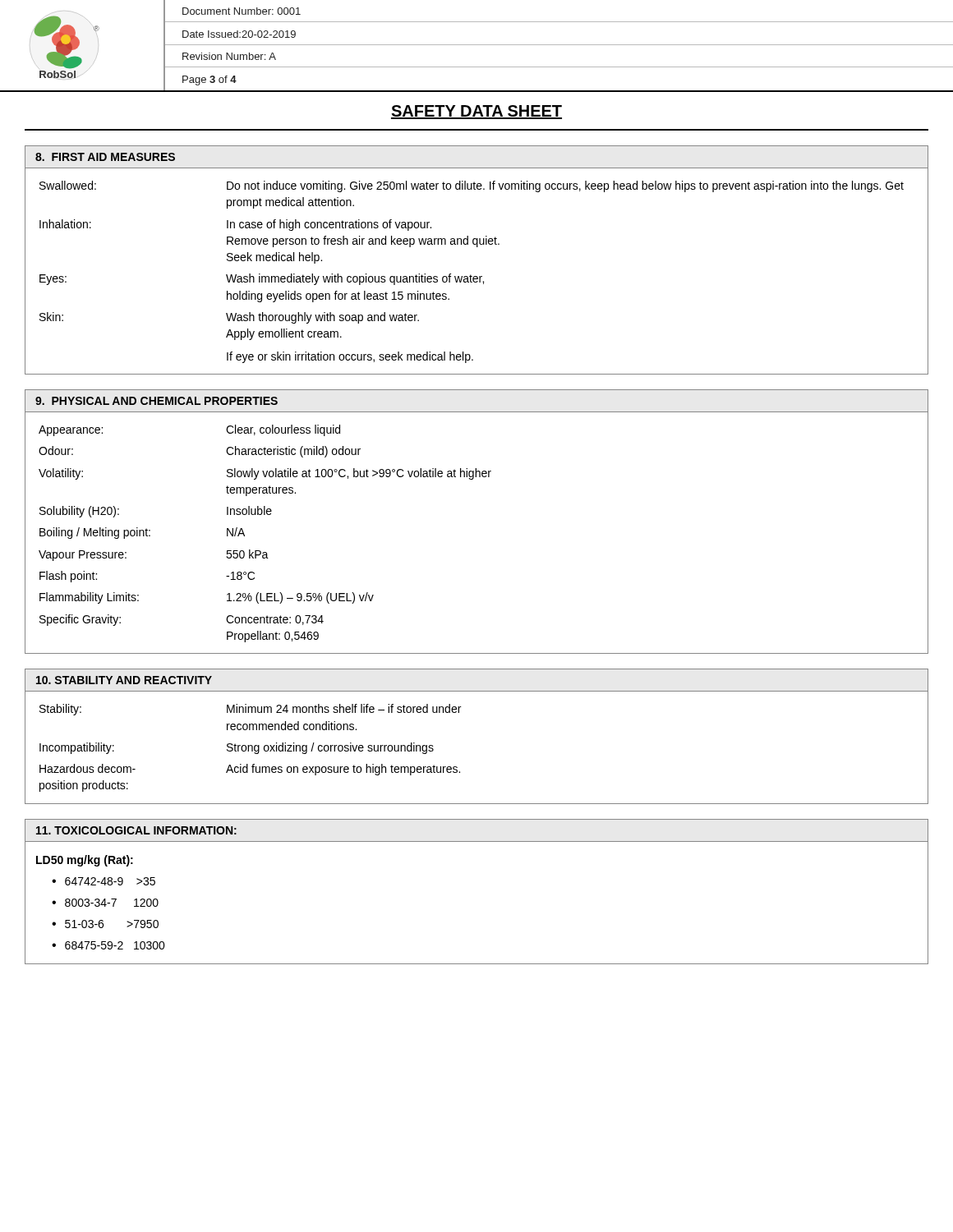Click on the element starting "• 8003-34-7 1200"

click(x=105, y=902)
